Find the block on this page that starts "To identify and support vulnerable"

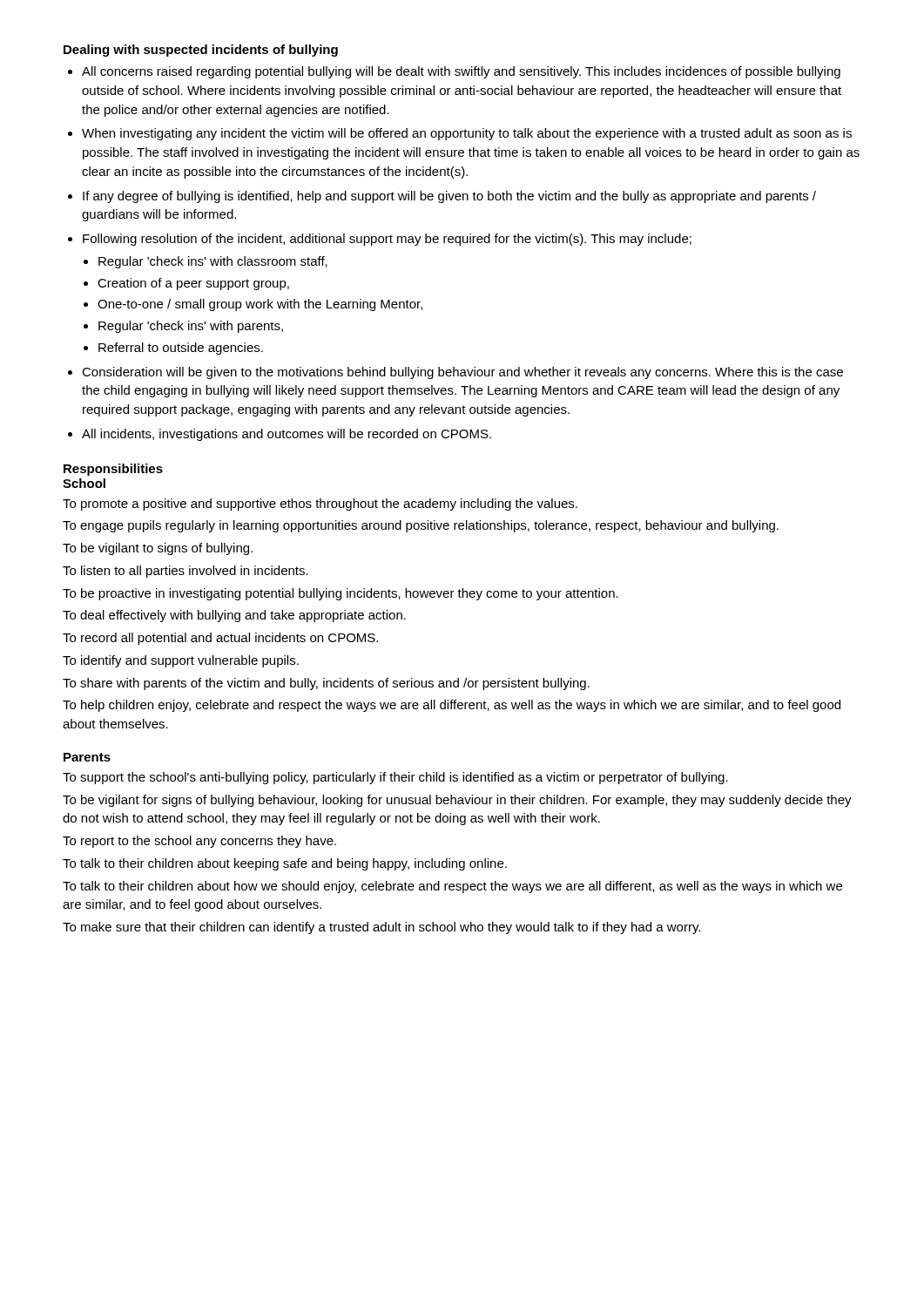[x=181, y=660]
